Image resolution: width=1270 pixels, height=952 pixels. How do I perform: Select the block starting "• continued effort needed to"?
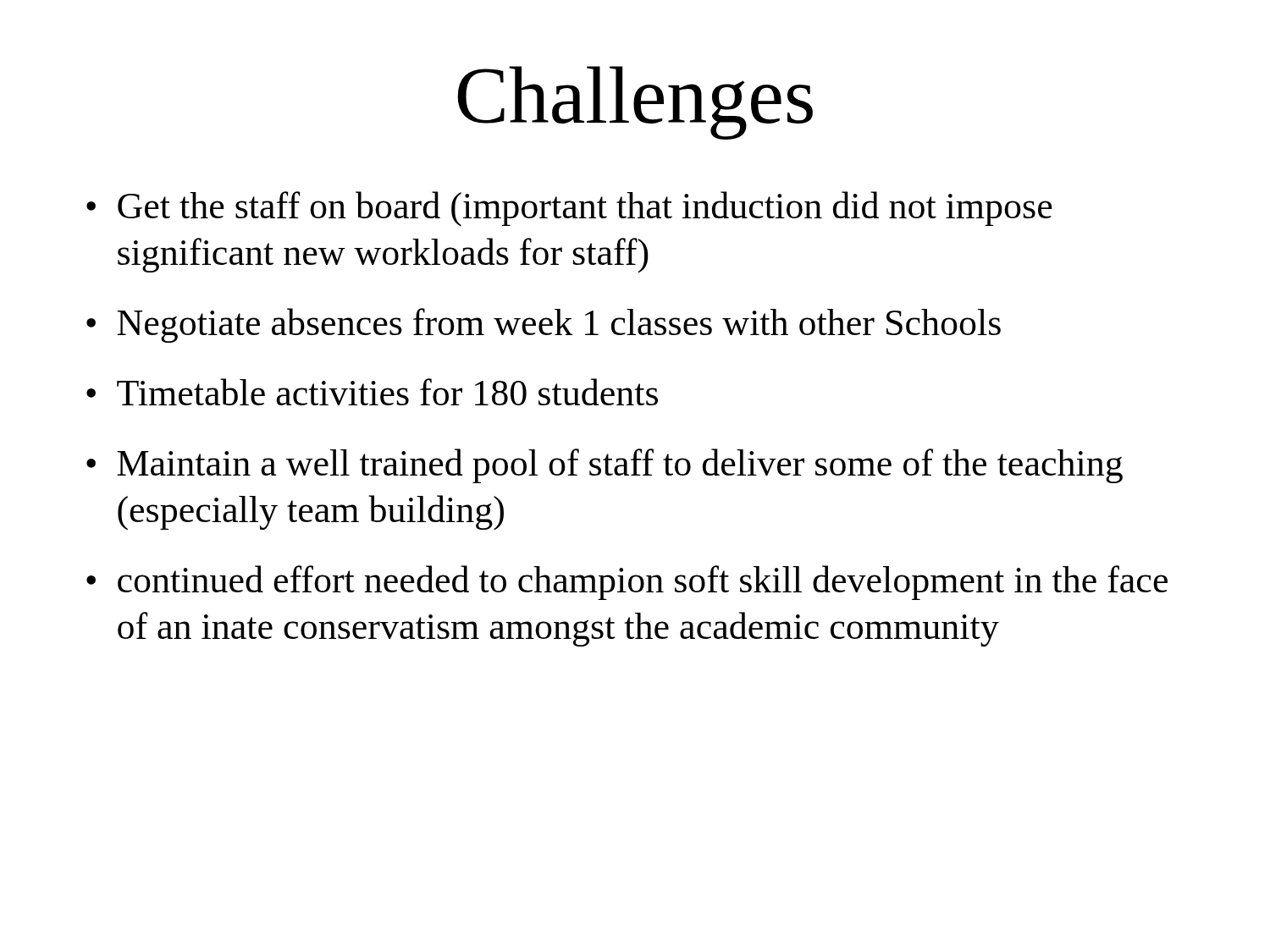[635, 603]
